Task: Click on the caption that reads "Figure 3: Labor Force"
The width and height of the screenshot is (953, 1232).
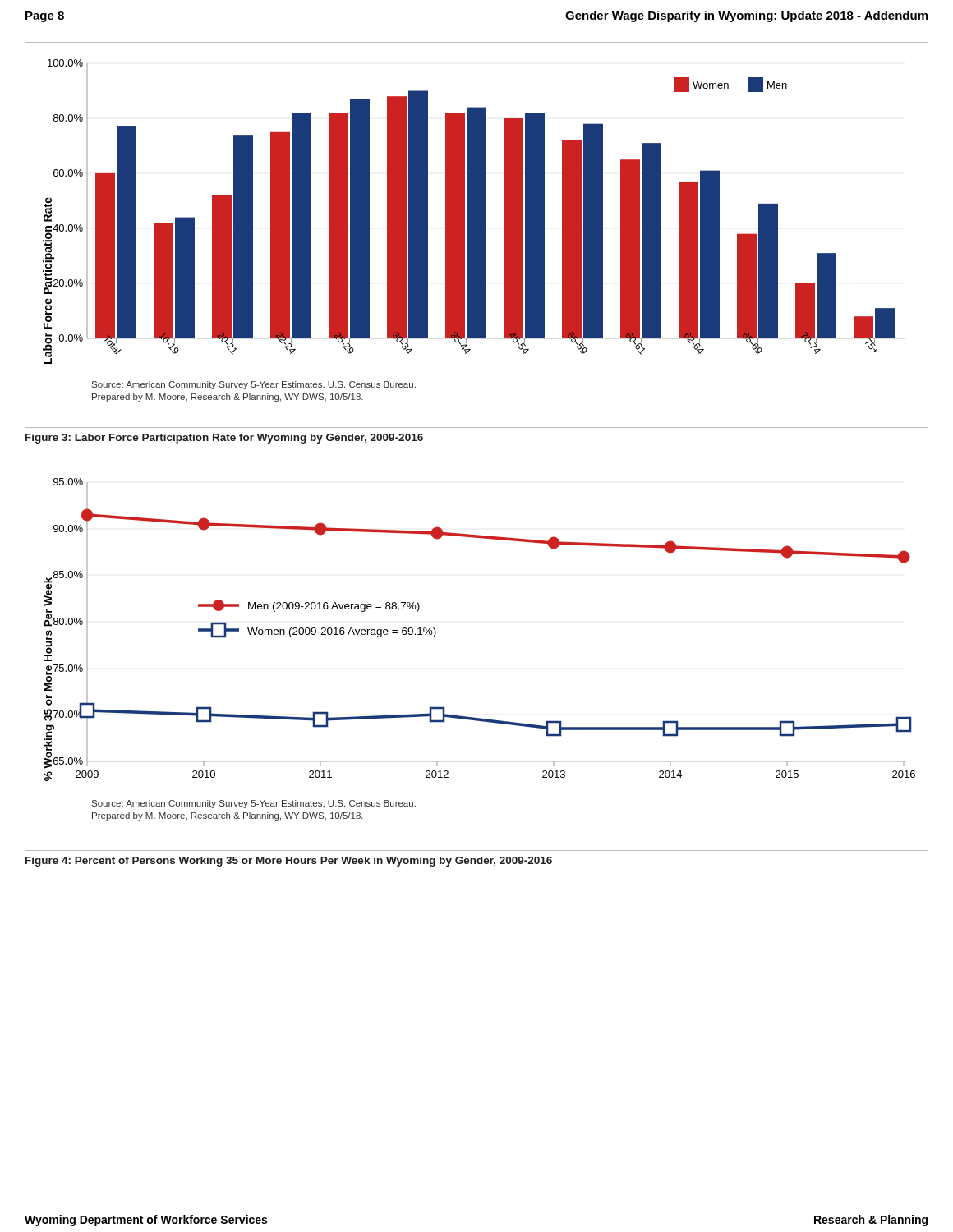Action: [x=224, y=437]
